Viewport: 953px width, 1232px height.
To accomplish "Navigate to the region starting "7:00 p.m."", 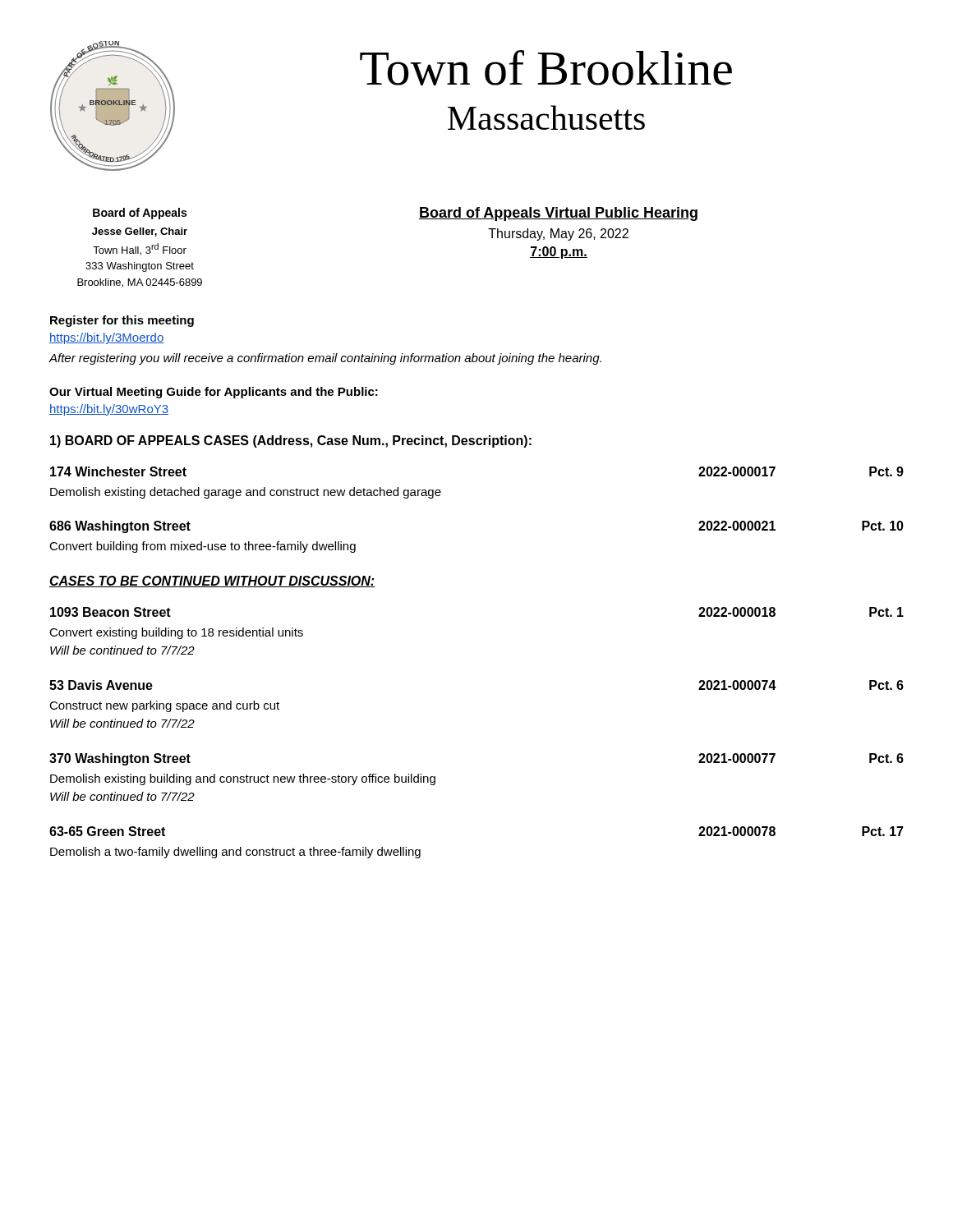I will [x=559, y=252].
